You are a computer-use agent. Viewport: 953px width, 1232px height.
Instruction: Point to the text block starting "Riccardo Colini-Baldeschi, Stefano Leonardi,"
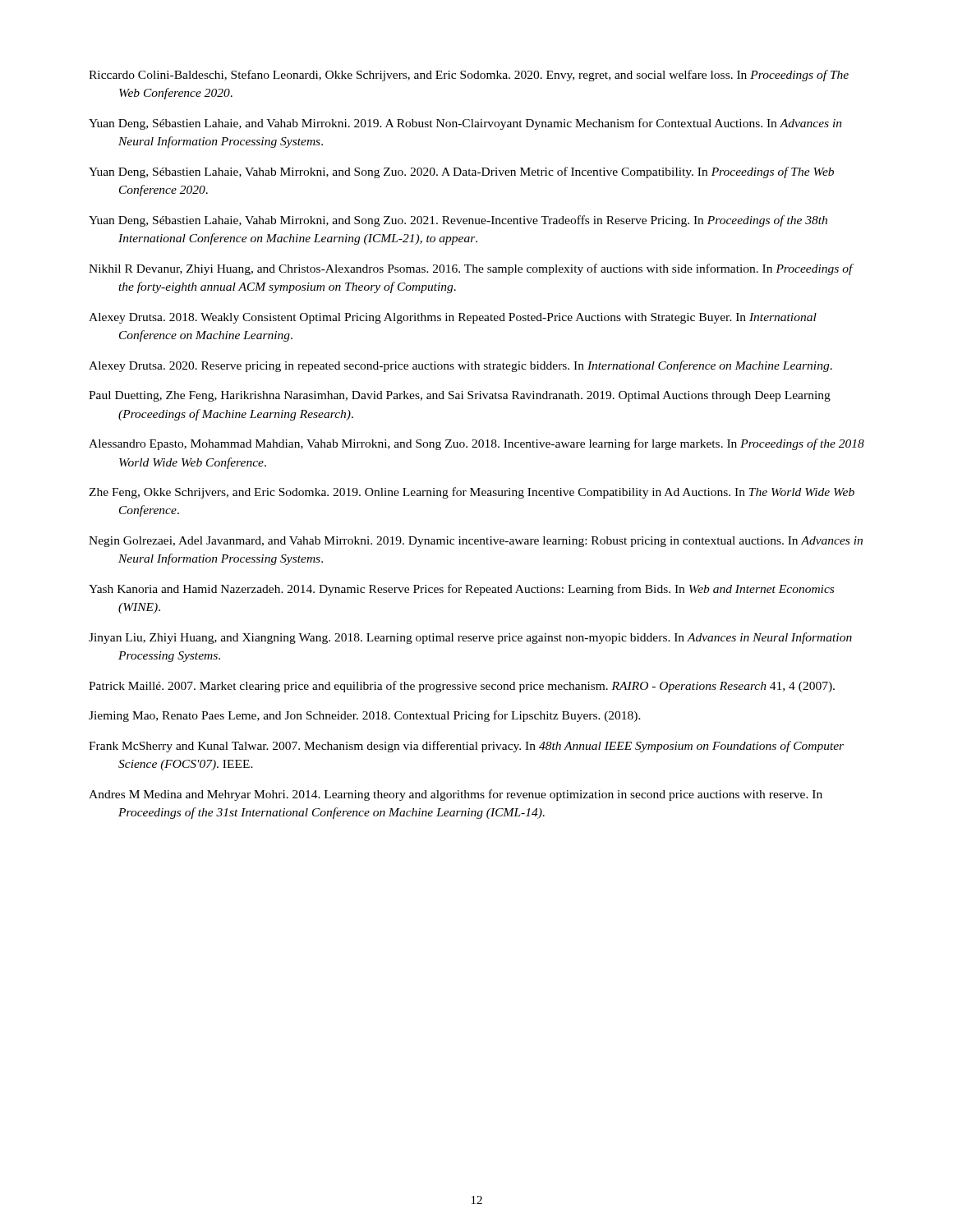[469, 84]
